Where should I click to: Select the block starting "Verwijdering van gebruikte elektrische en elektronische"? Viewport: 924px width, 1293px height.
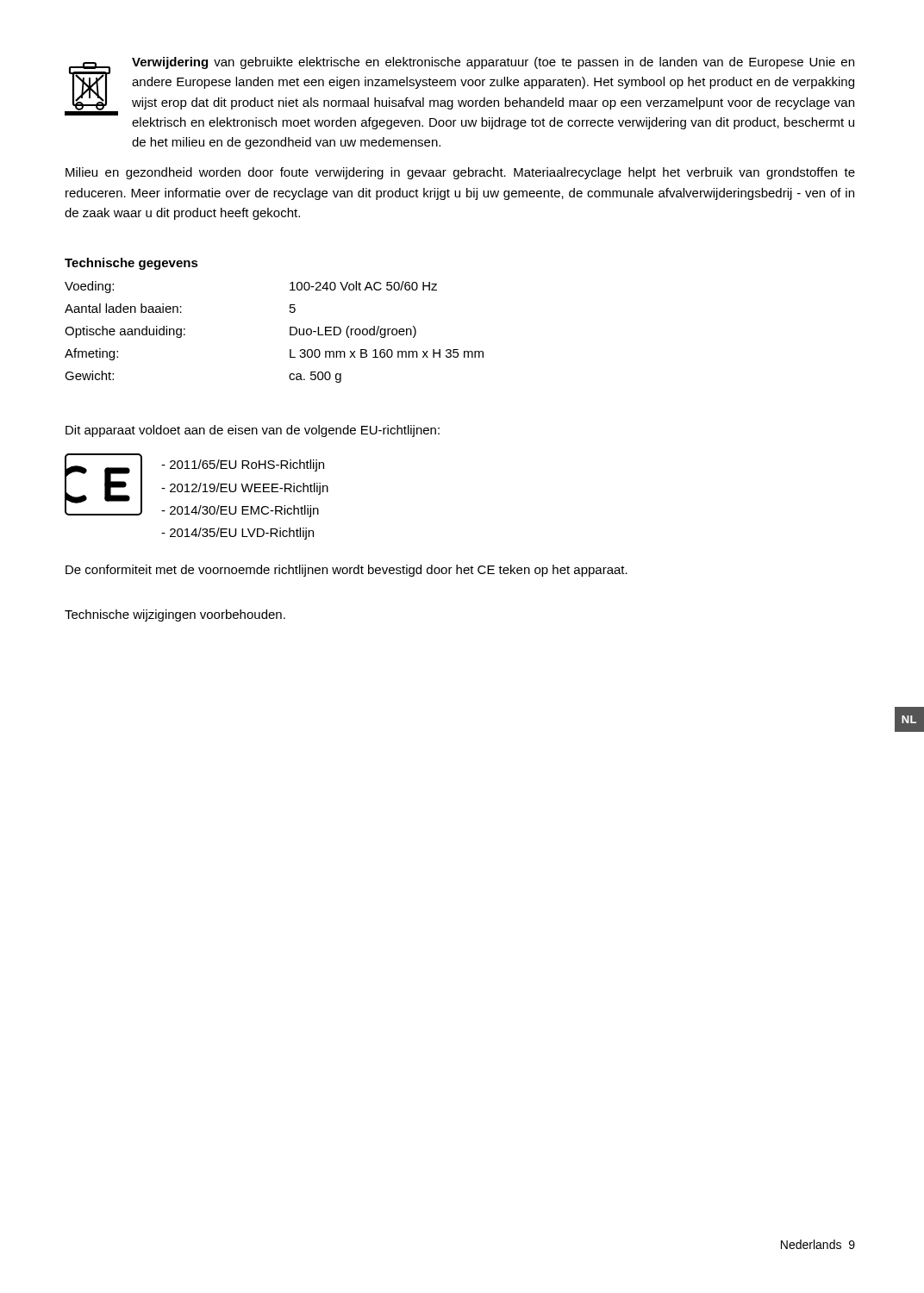[x=460, y=102]
